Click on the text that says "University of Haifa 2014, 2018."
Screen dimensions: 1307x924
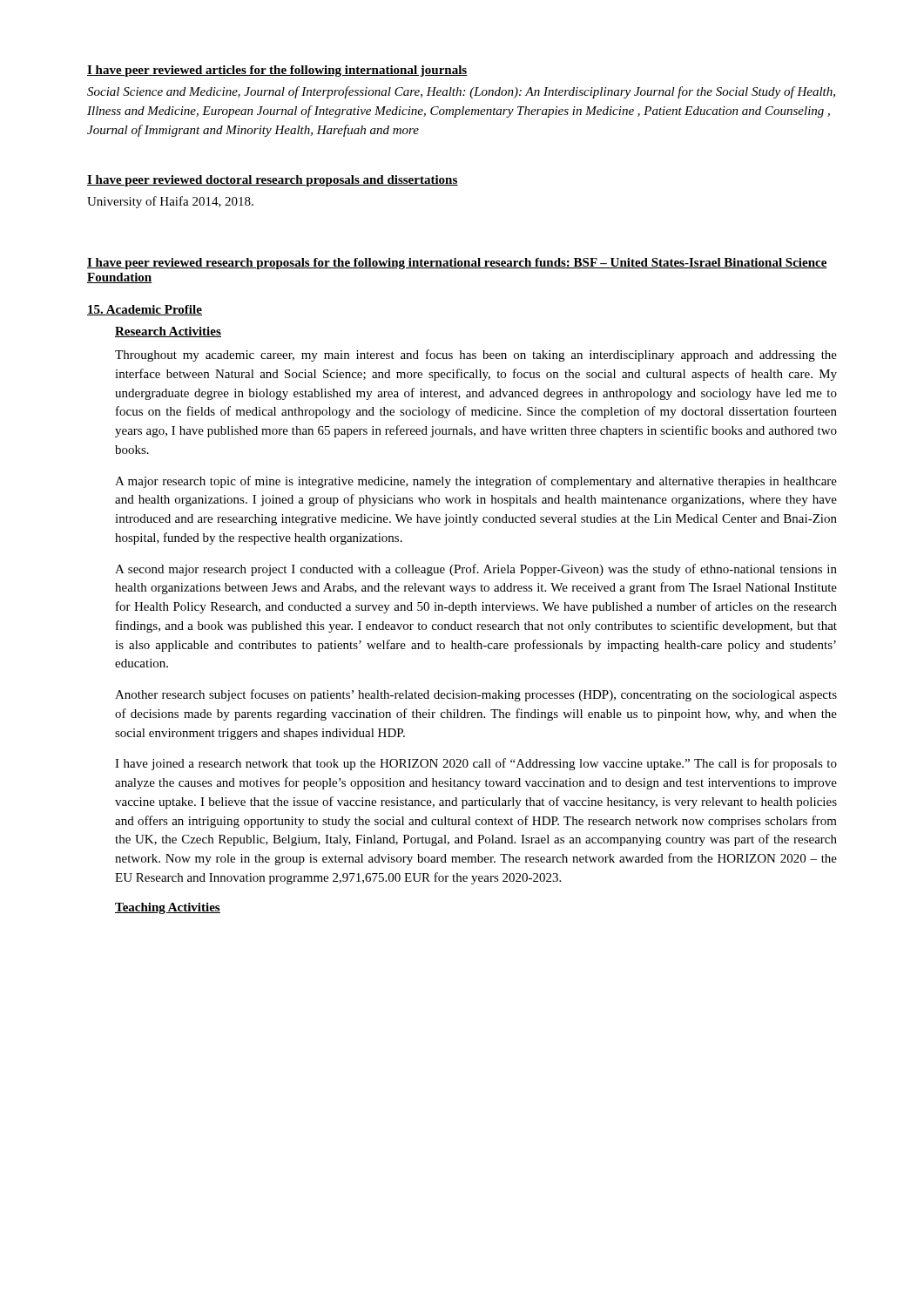pyautogui.click(x=171, y=201)
